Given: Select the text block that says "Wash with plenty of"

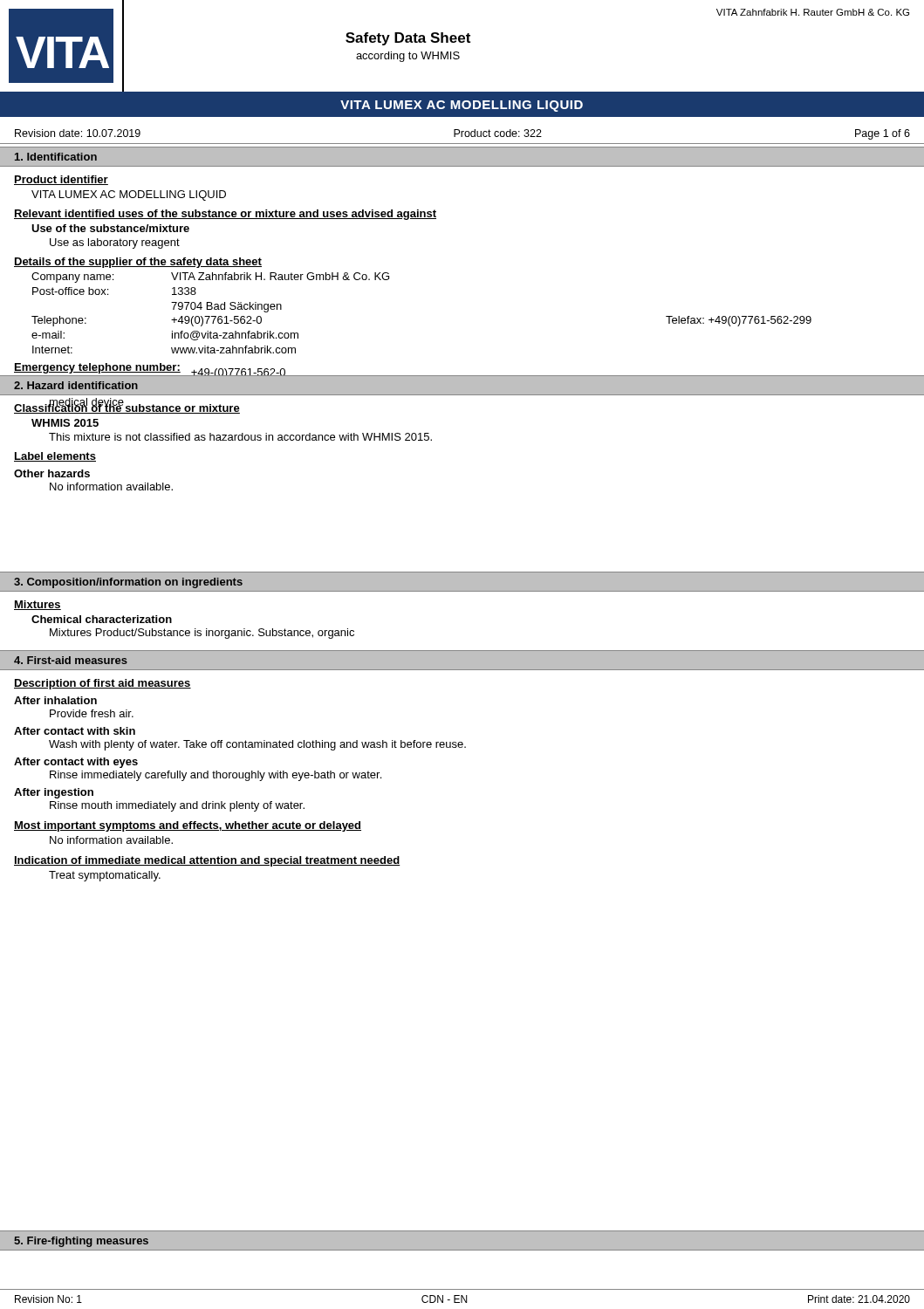Looking at the screenshot, I should (x=258, y=744).
